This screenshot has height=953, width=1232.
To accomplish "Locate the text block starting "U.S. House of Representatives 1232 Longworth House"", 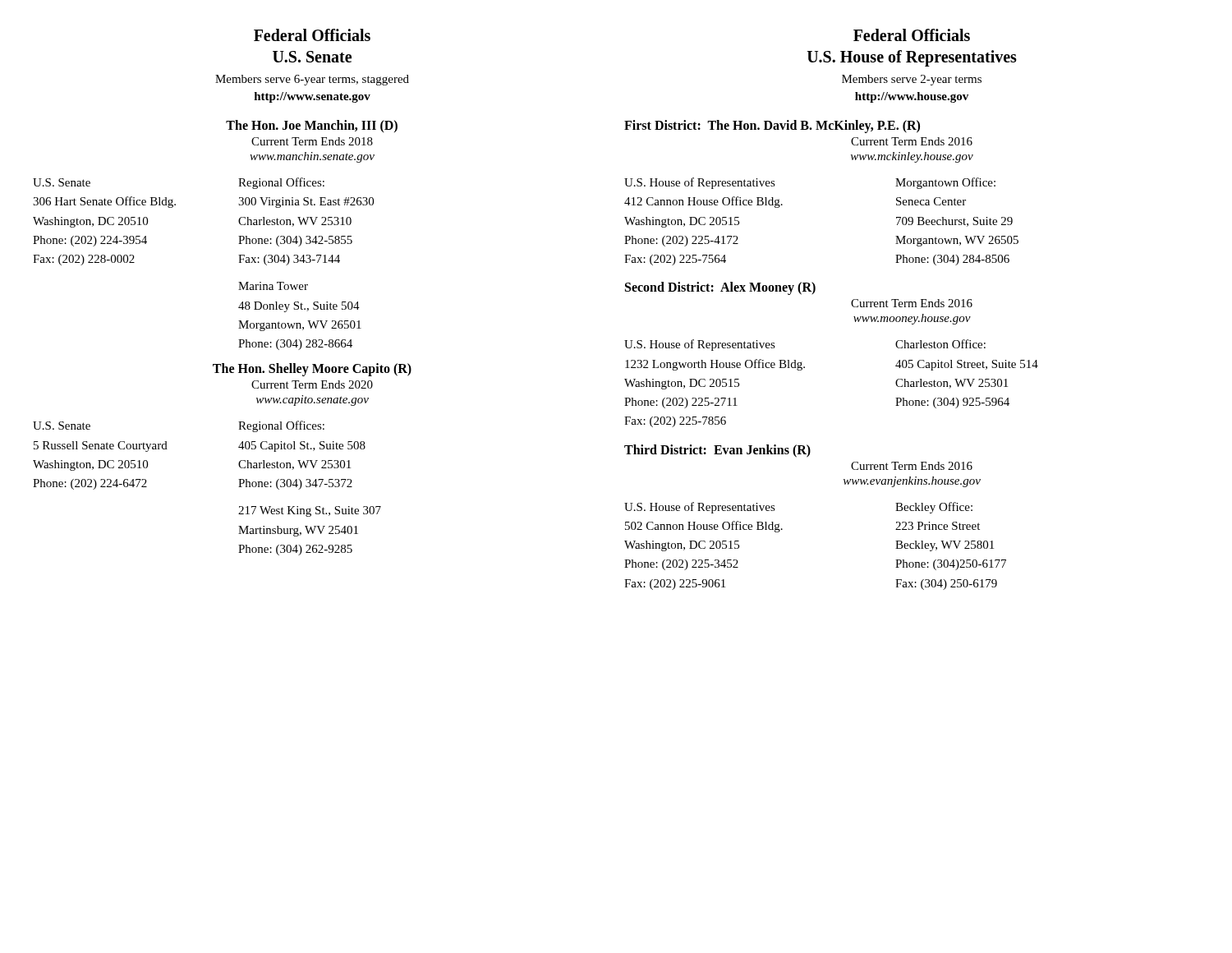I will pos(912,383).
